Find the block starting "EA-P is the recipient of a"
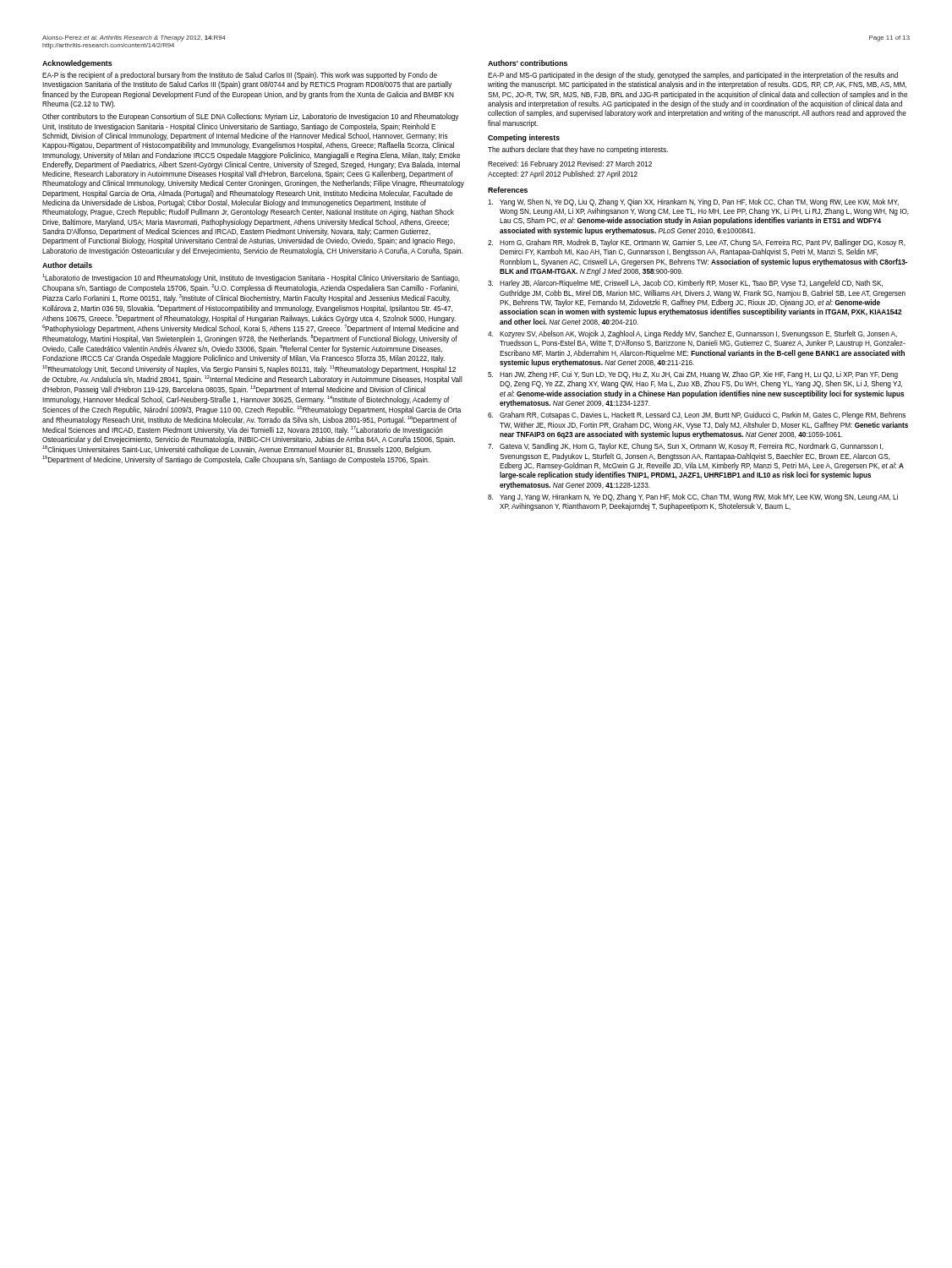Image resolution: width=952 pixels, height=1268 pixels. click(253, 164)
